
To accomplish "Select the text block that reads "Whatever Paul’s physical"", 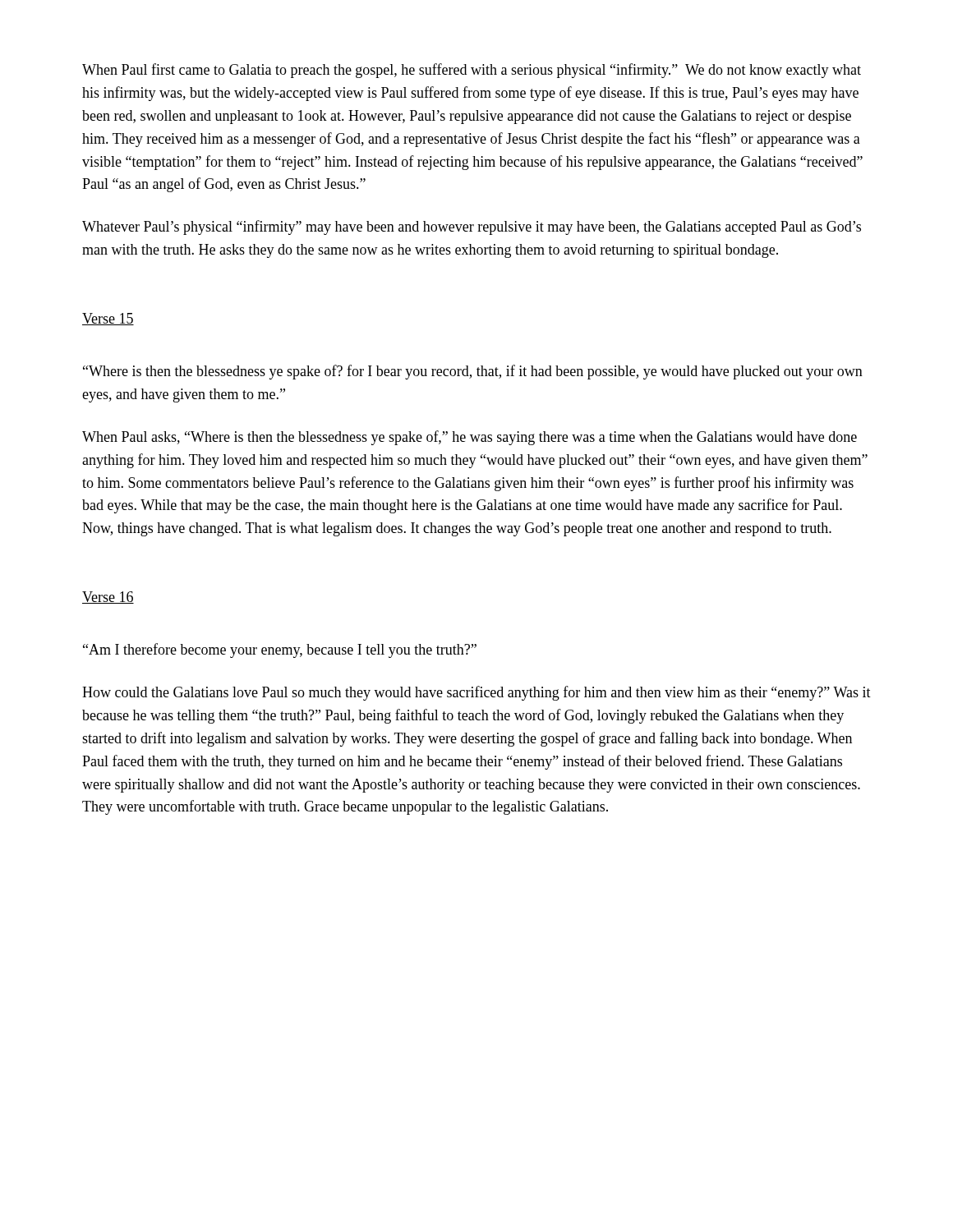I will point(472,238).
